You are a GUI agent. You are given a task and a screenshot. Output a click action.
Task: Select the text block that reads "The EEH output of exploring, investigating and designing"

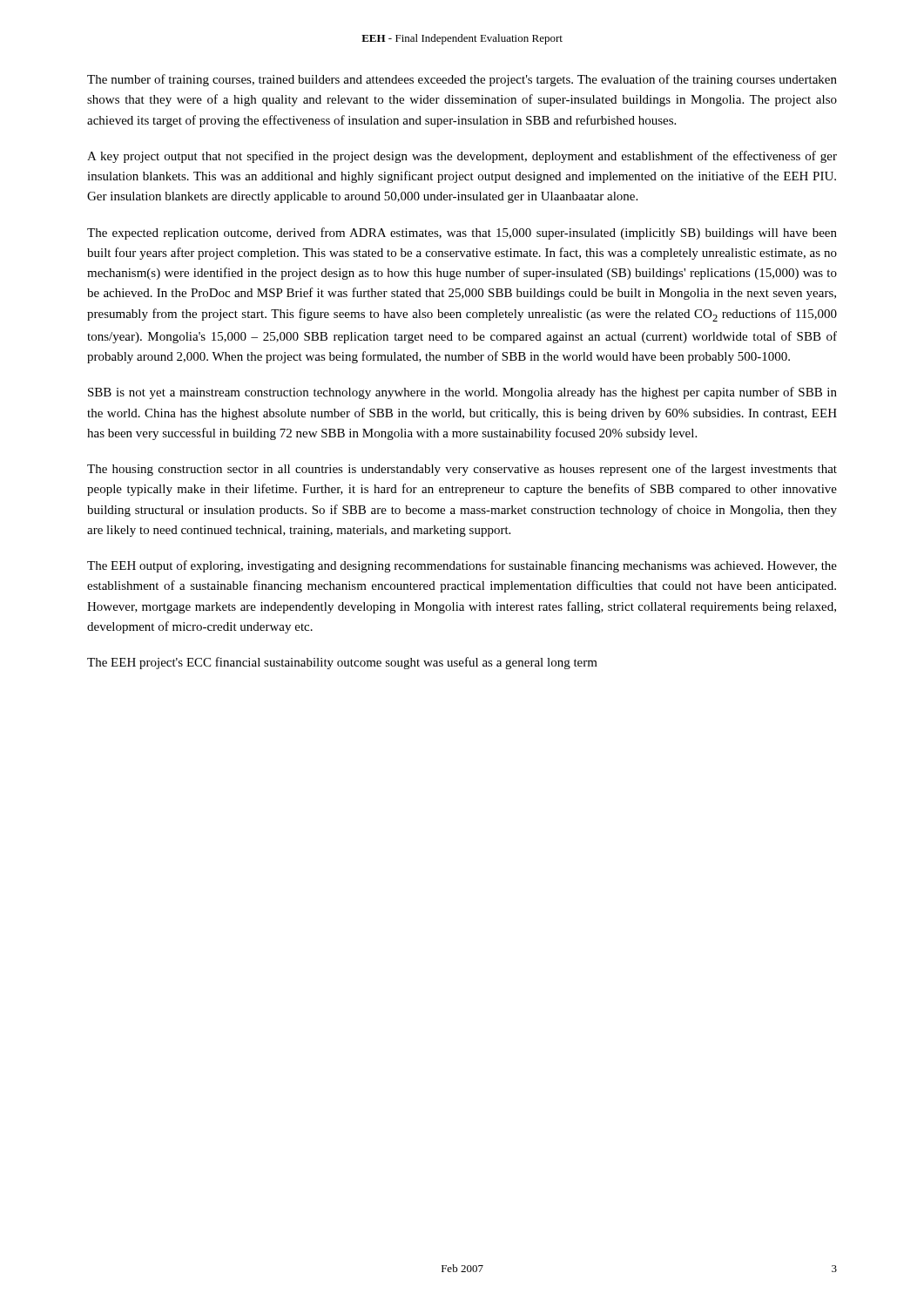[x=462, y=596]
